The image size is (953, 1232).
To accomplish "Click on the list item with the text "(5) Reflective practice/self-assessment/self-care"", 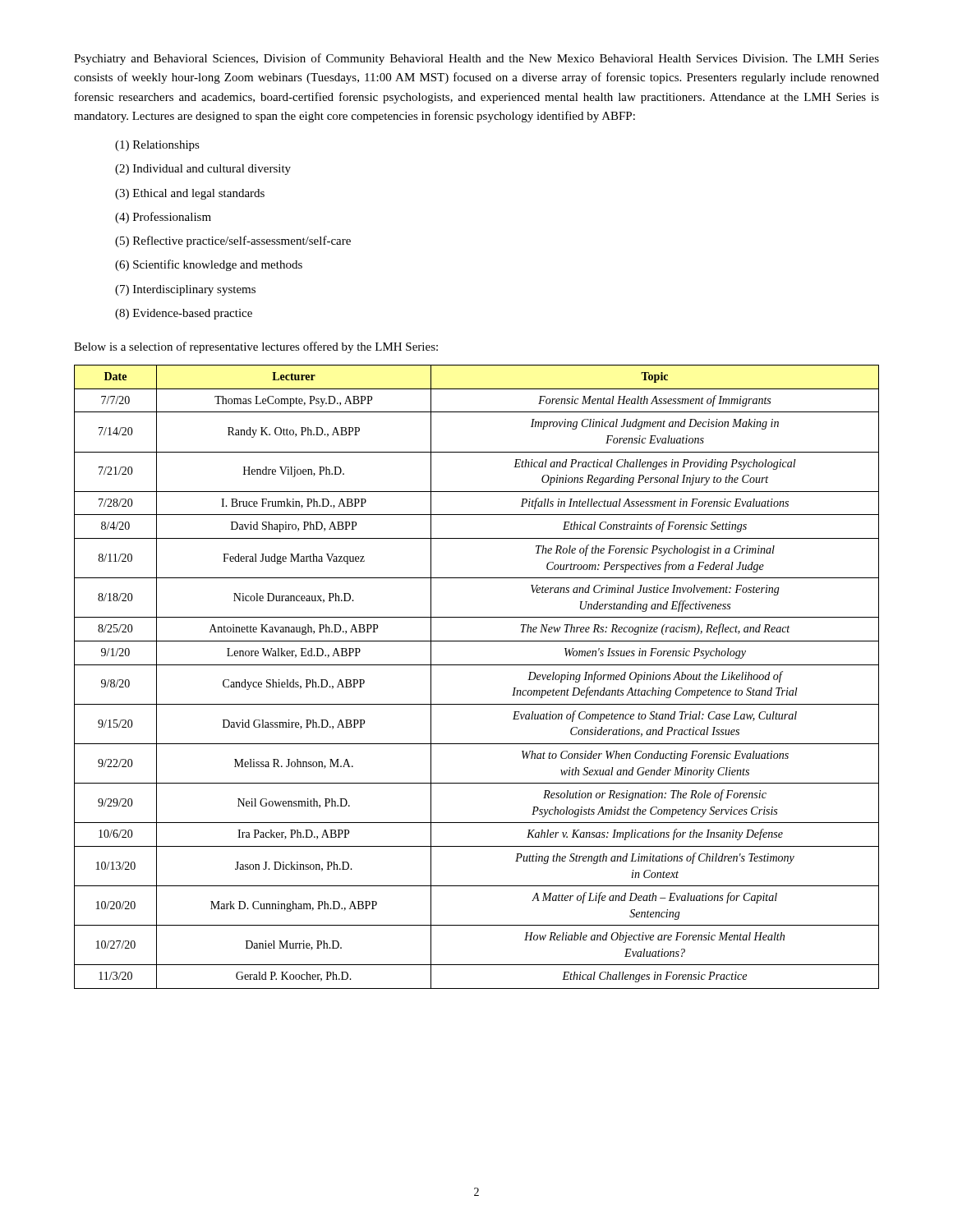I will pyautogui.click(x=233, y=241).
